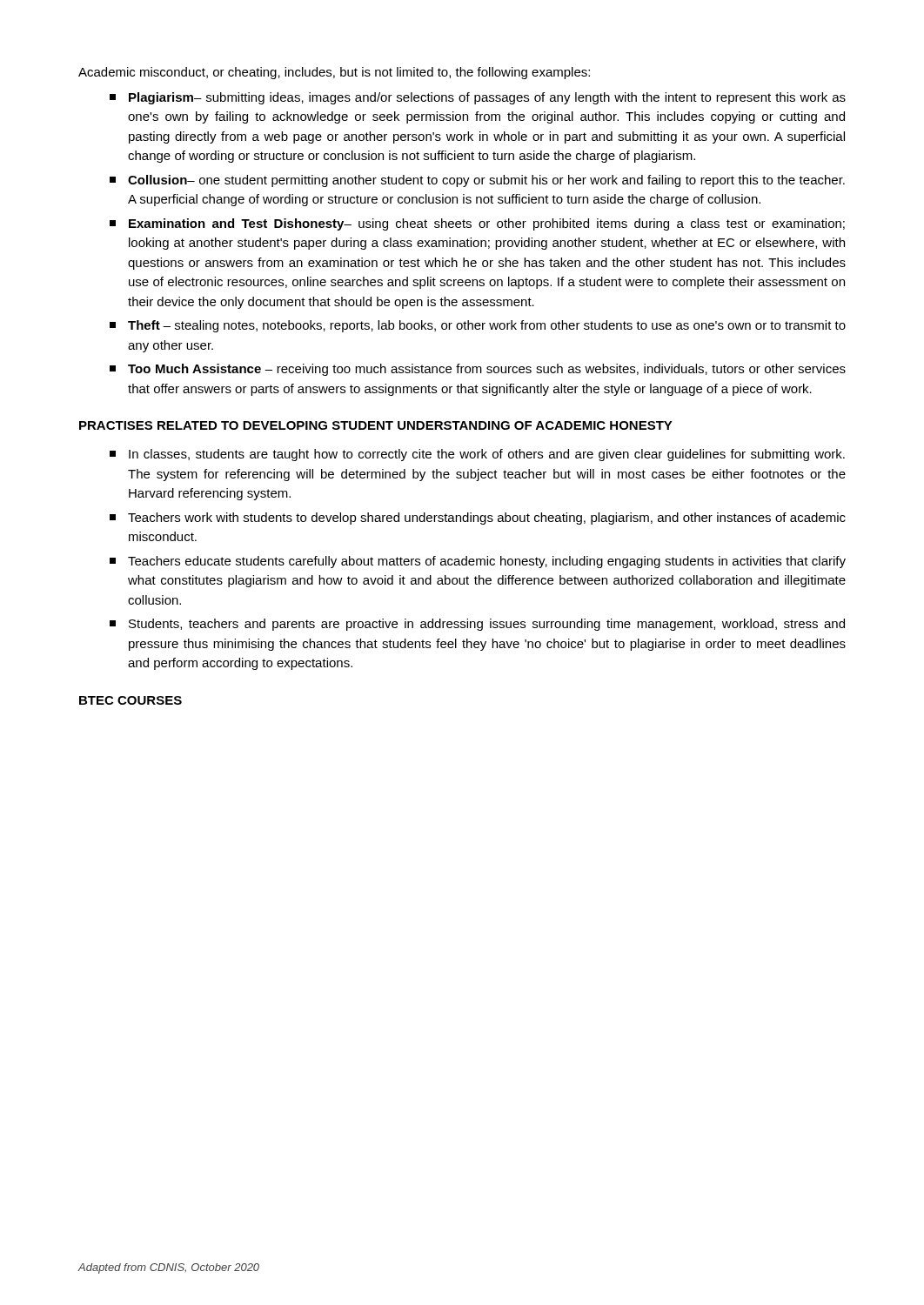Point to the block starting "BTEC COURSES"

130,699
